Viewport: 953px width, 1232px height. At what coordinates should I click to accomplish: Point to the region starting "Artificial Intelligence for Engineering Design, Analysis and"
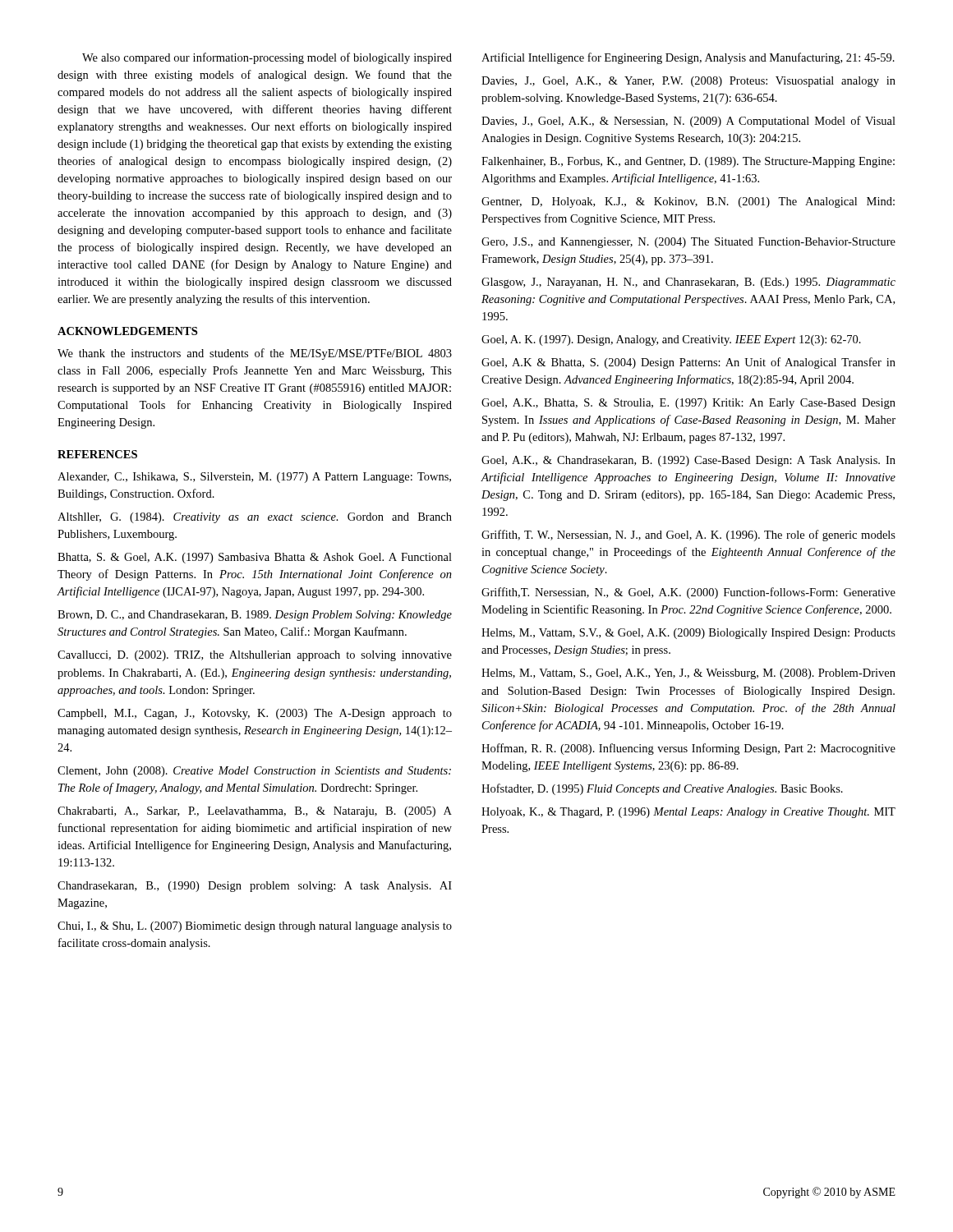coord(688,57)
